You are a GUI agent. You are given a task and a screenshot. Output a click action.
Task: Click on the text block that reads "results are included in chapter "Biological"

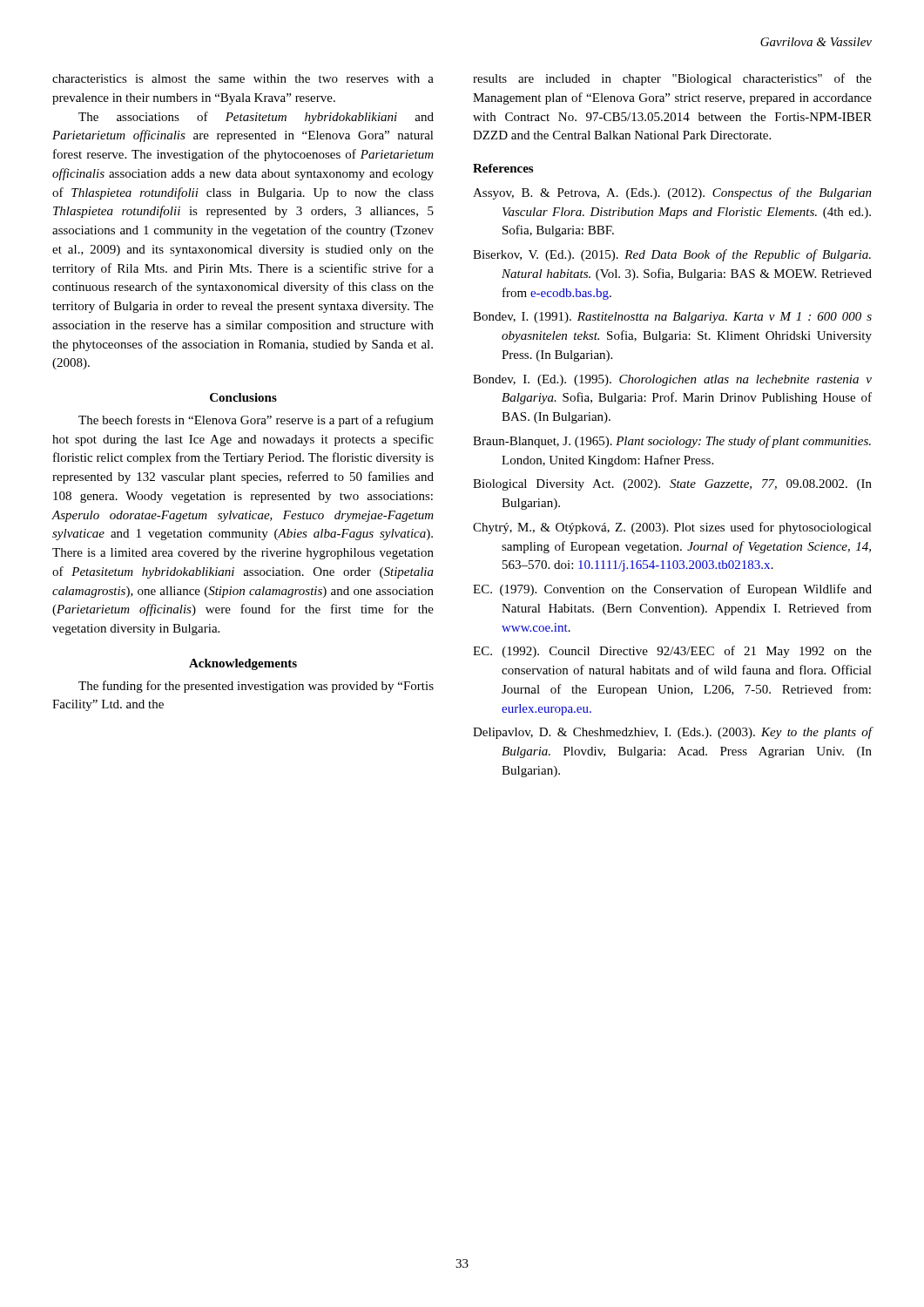(x=672, y=108)
